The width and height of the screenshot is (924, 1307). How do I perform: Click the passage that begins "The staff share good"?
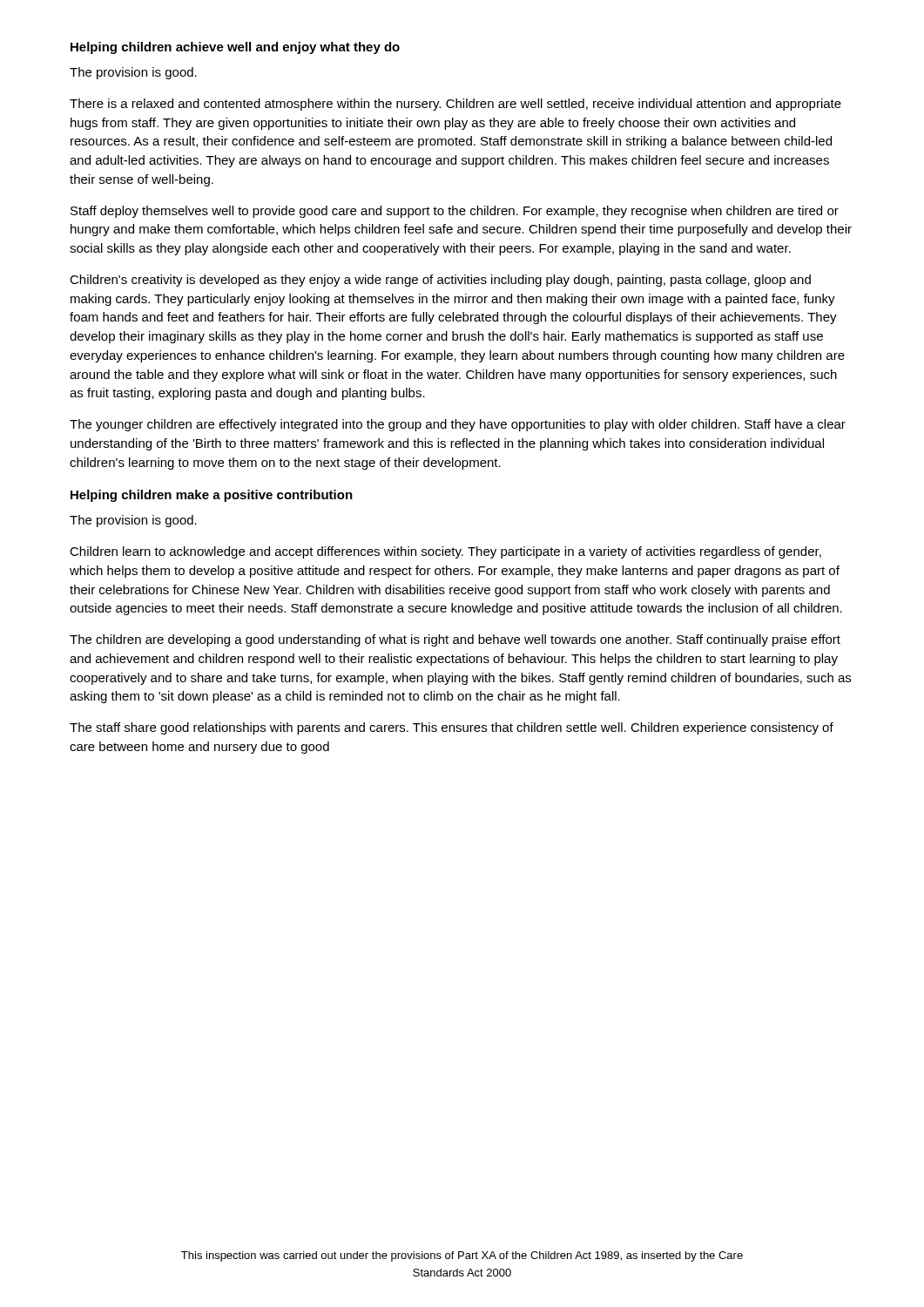[451, 737]
